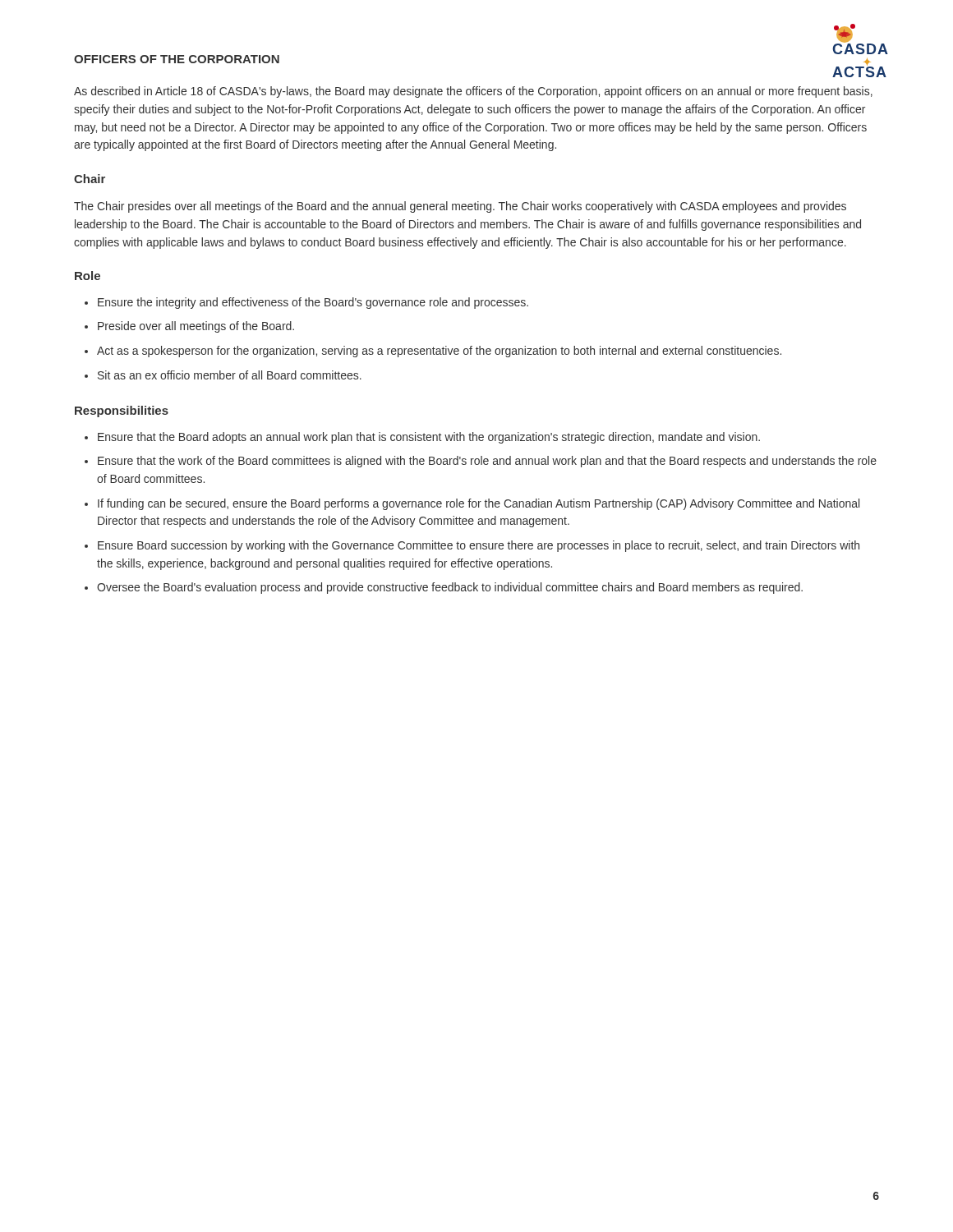Screen dimensions: 1232x953
Task: Locate the region starting "Act as a spokesperson for the organization, serving"
Action: coord(488,351)
